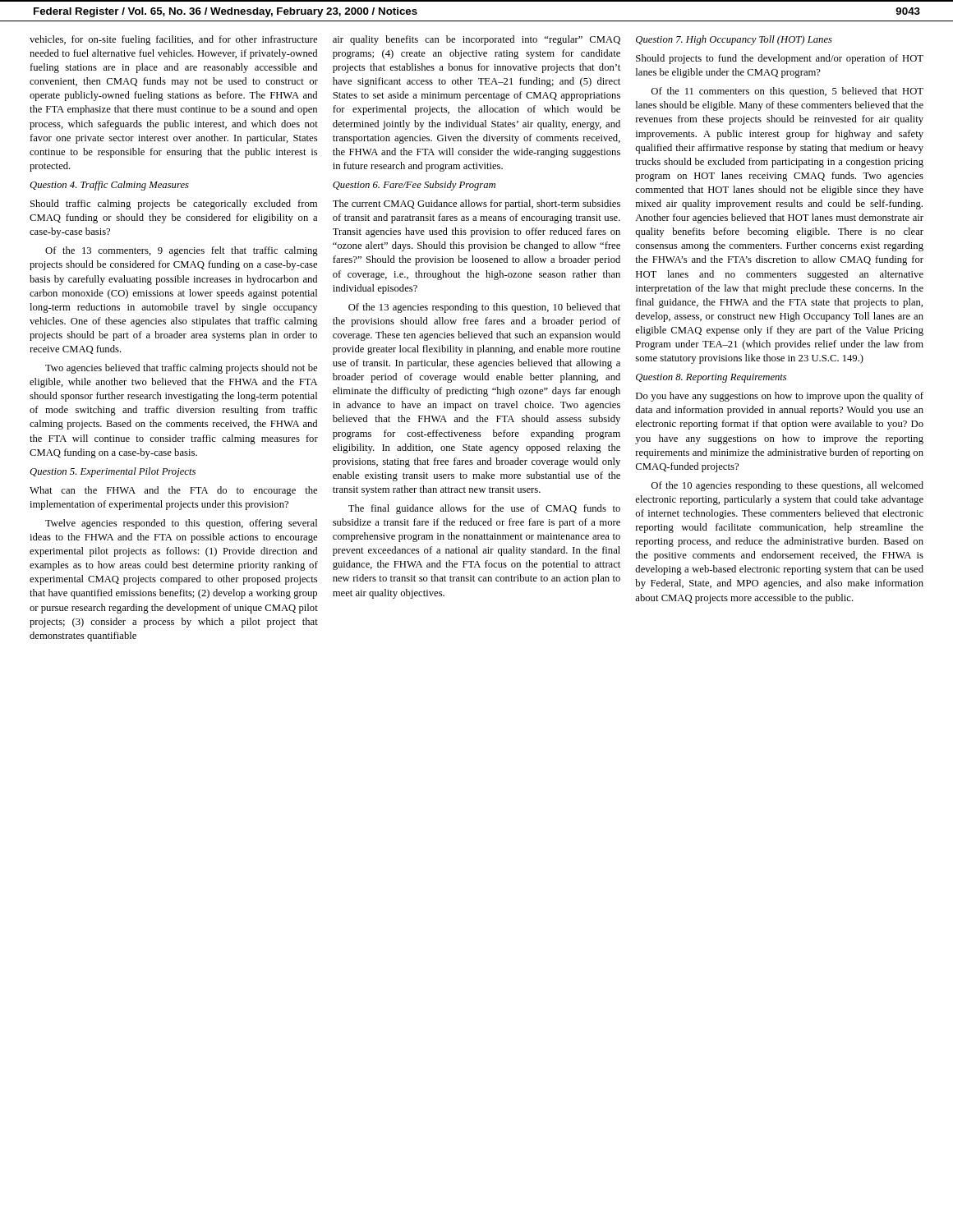The image size is (953, 1232).
Task: Point to the region starting "Question 6. Fare/Fee Subsidy Program"
Action: point(477,185)
